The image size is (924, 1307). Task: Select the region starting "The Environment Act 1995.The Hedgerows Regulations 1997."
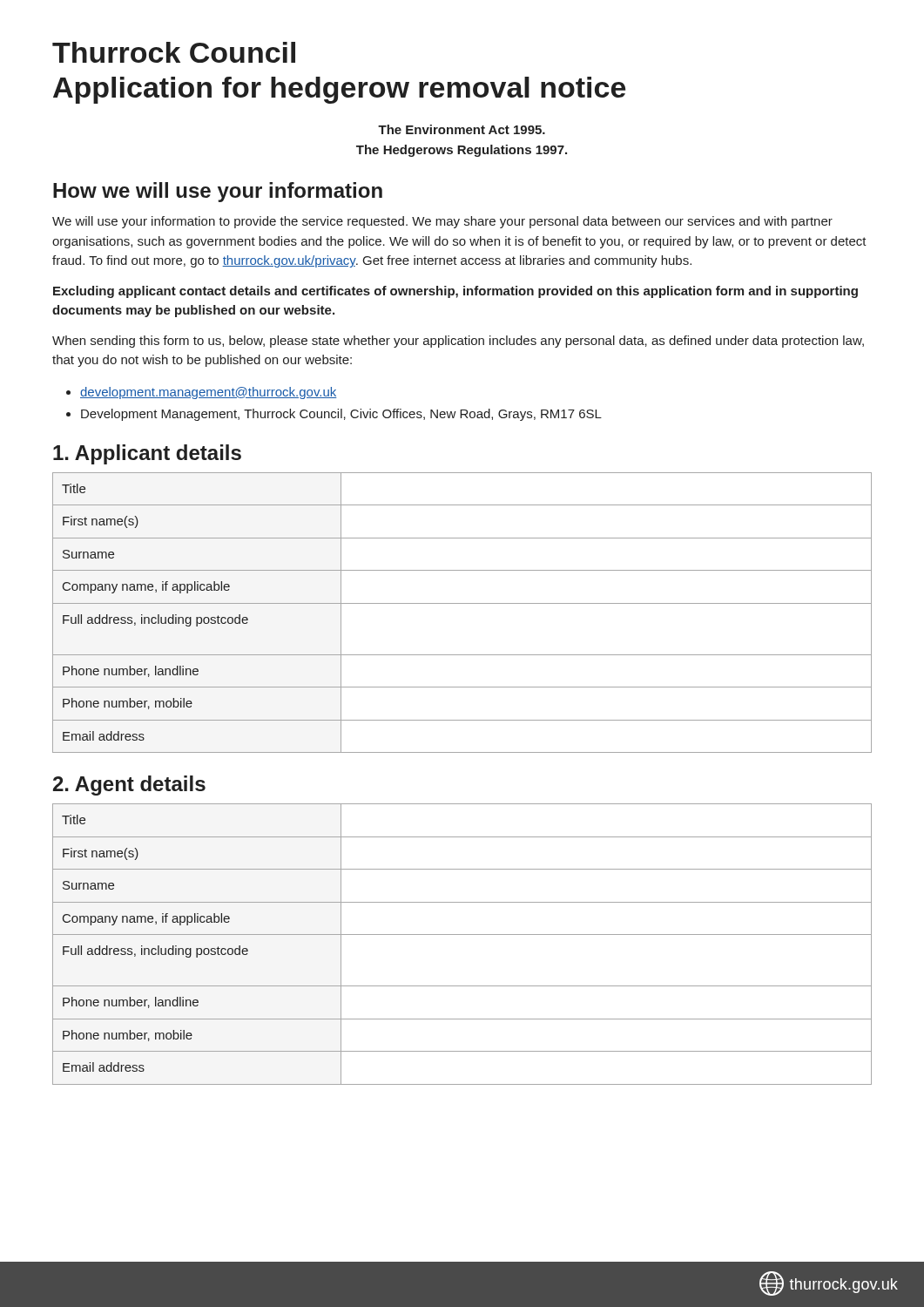click(462, 140)
